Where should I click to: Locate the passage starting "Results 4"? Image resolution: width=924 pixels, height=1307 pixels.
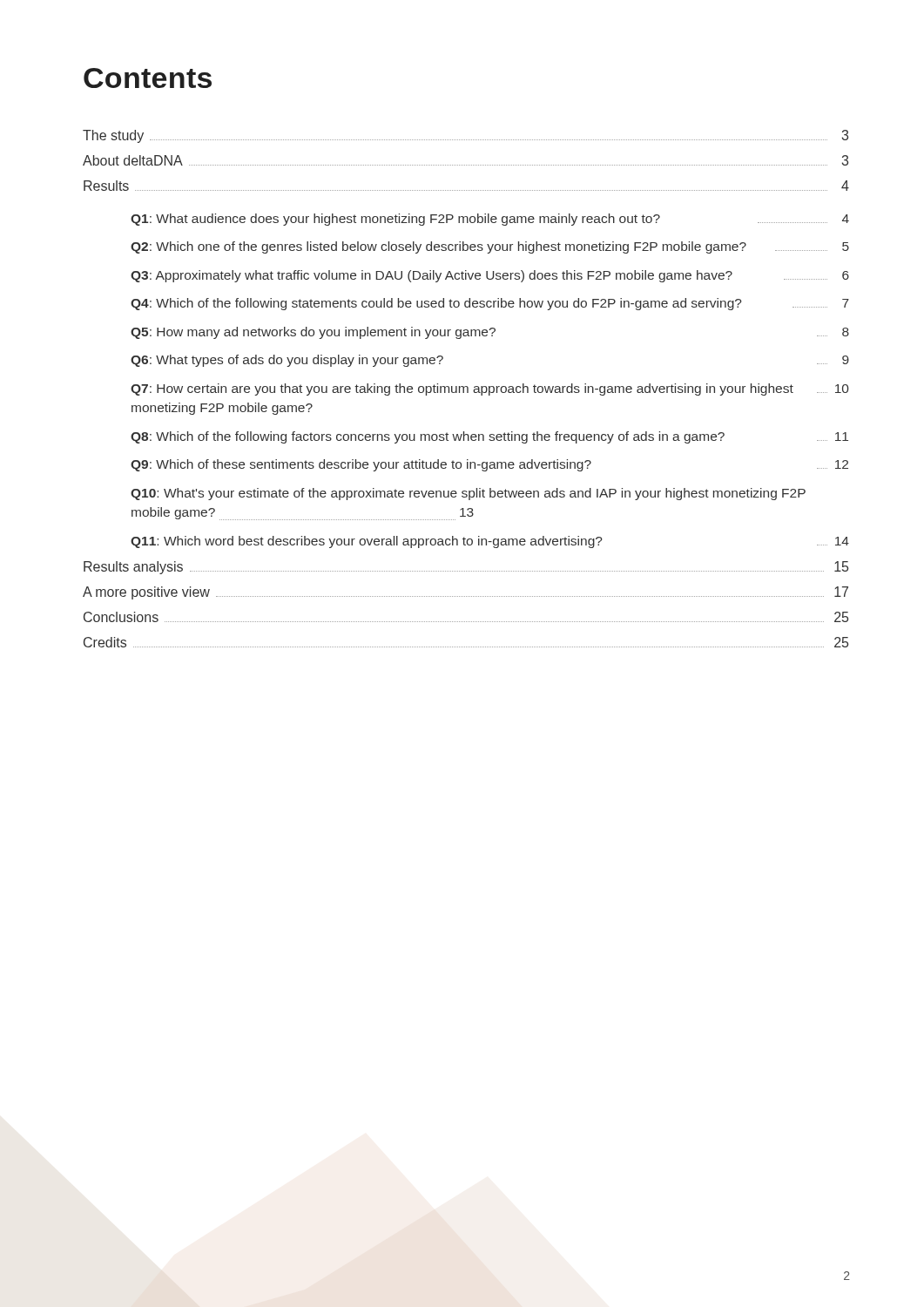coord(466,187)
